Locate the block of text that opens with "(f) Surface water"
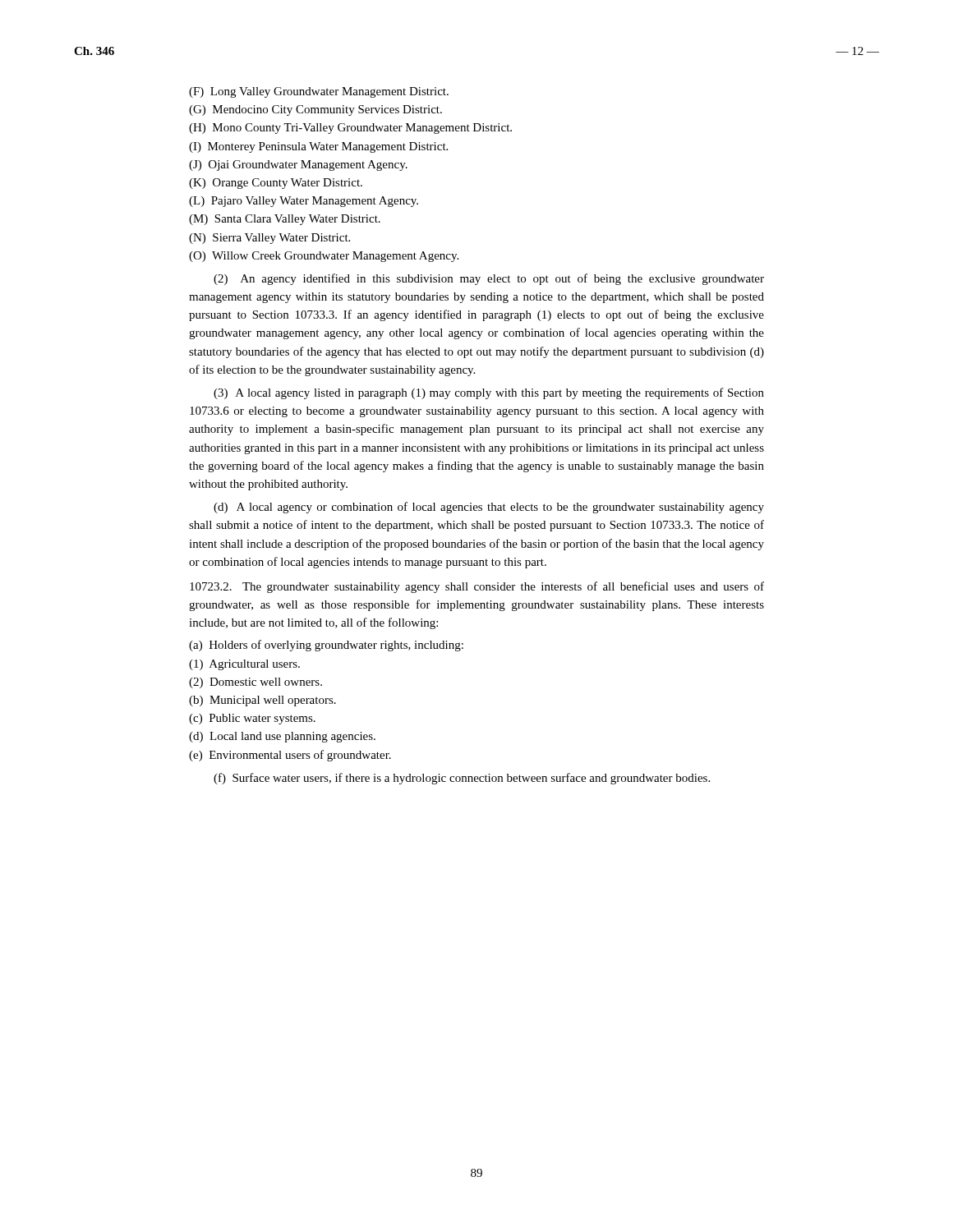 462,778
